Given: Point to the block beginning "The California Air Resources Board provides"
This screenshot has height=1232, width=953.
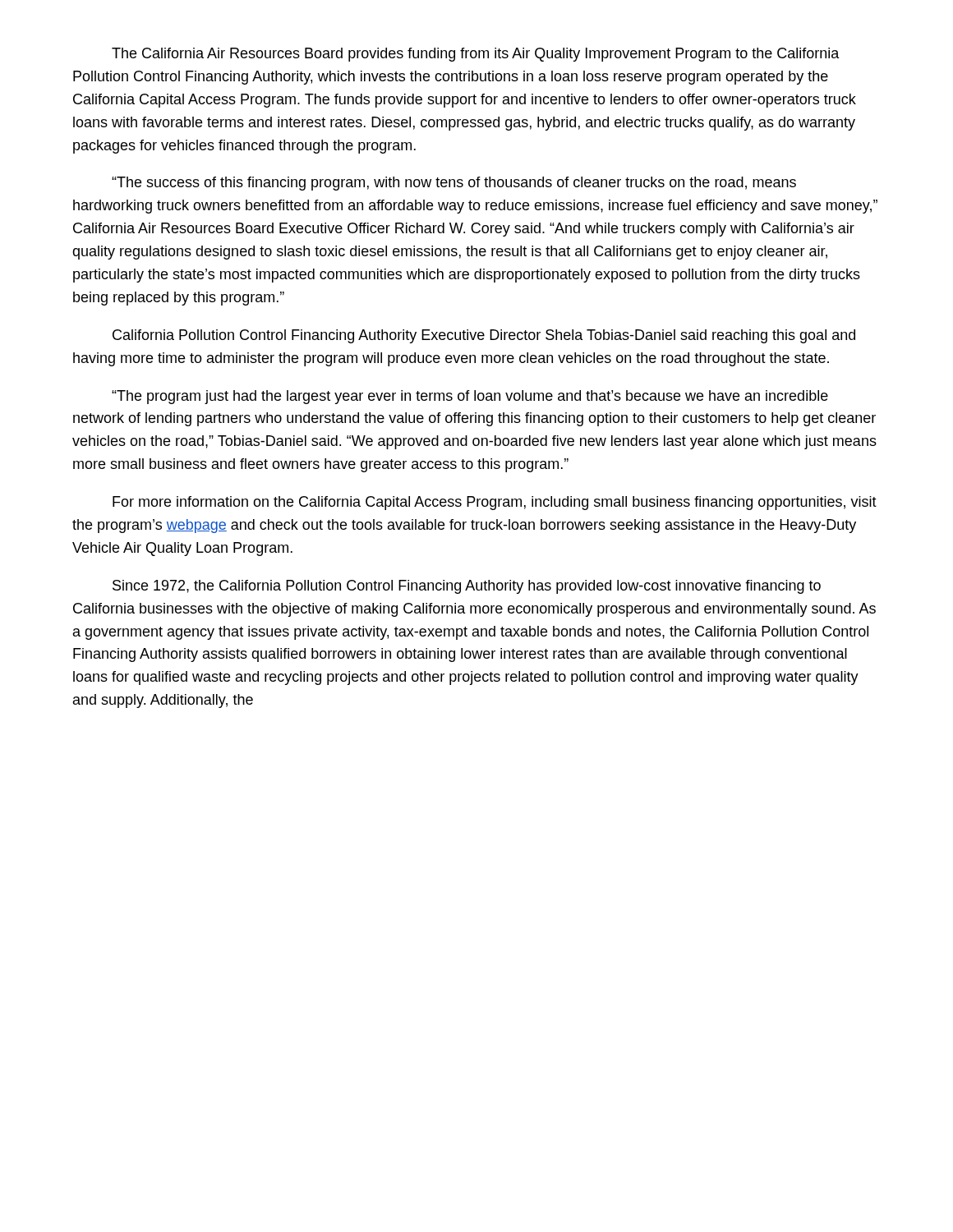Looking at the screenshot, I should click(x=464, y=99).
